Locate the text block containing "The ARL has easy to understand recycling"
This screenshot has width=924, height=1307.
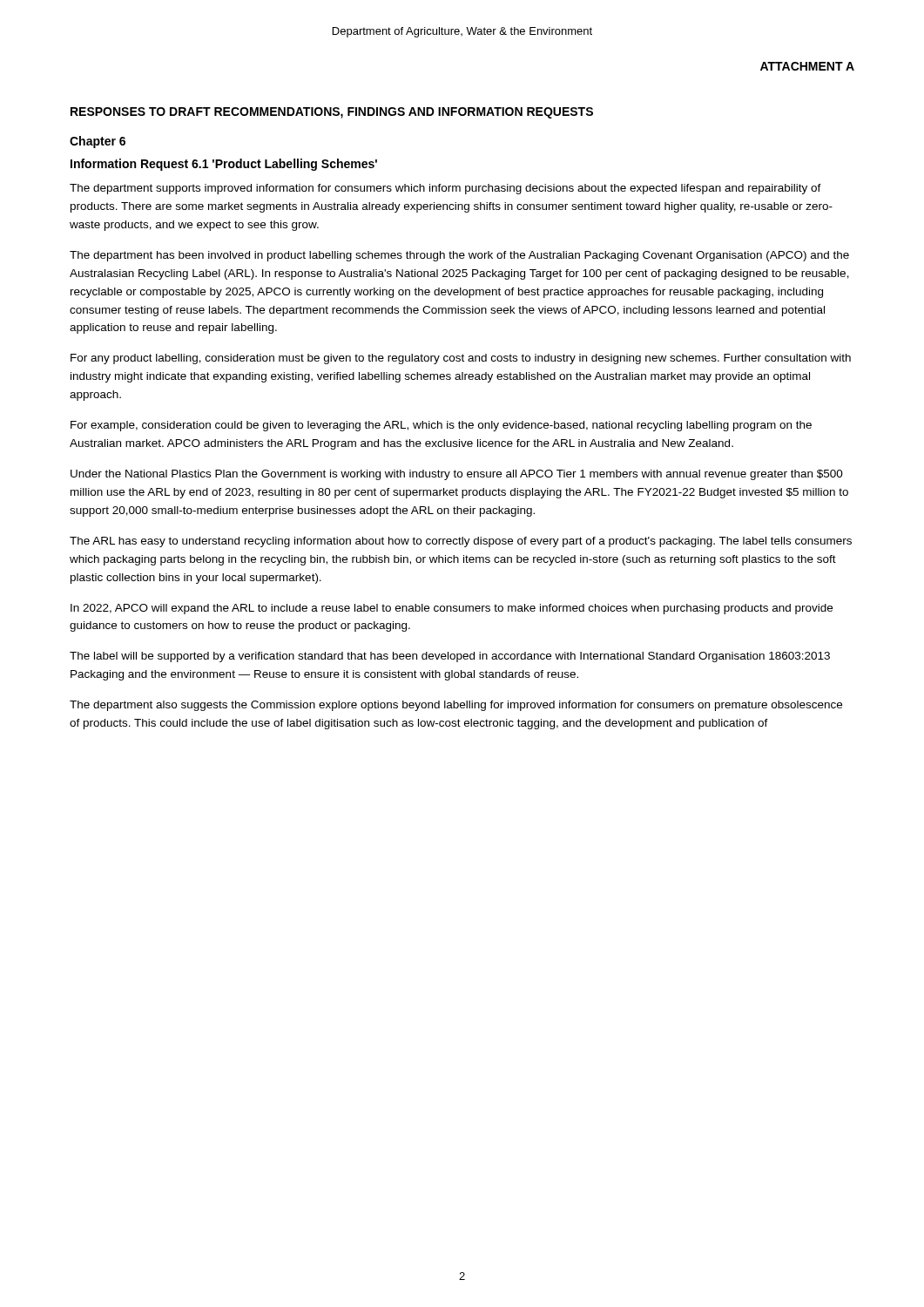click(x=461, y=559)
